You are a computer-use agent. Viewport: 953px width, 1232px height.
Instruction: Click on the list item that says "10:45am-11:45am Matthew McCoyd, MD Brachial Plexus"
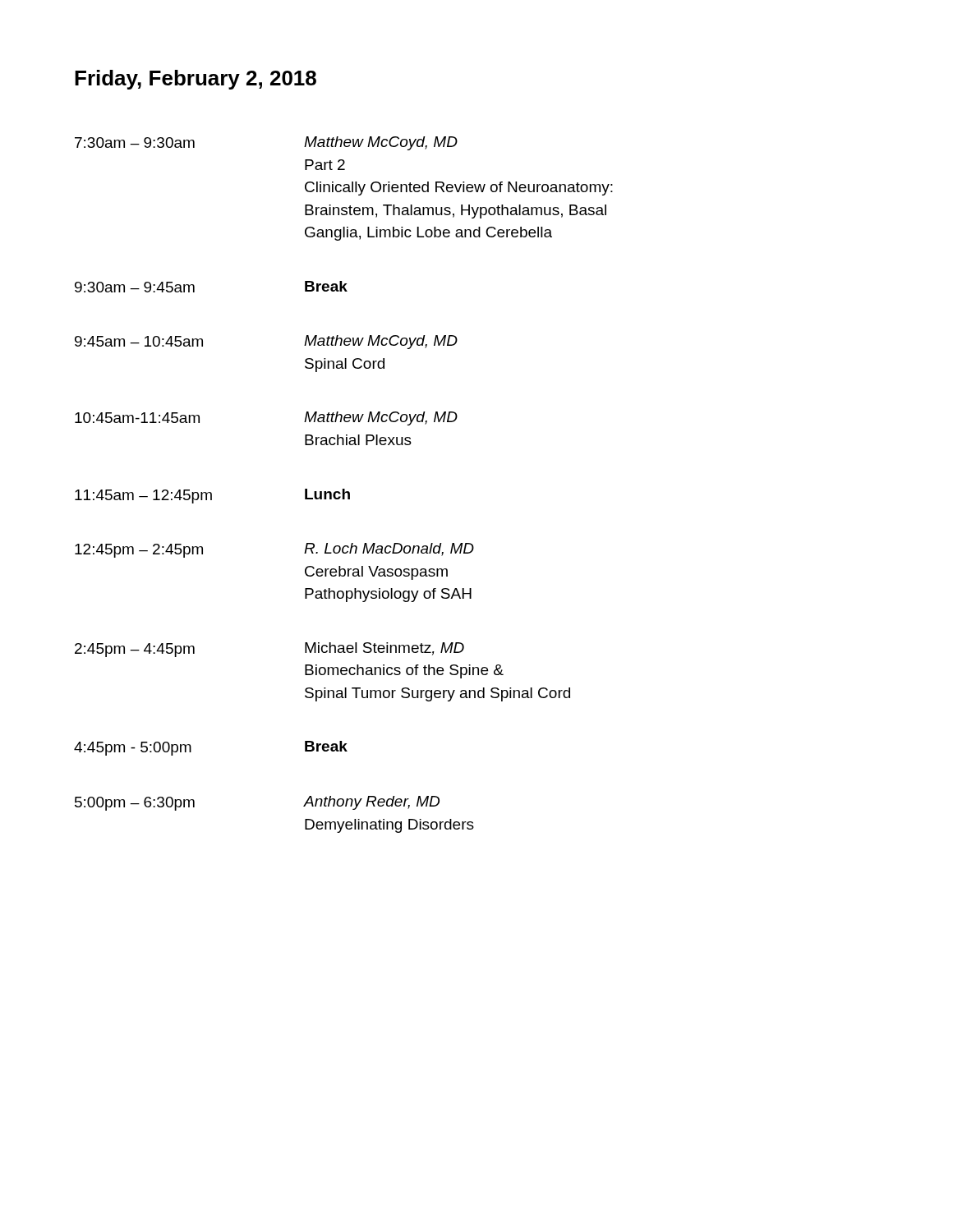(x=144, y=418)
